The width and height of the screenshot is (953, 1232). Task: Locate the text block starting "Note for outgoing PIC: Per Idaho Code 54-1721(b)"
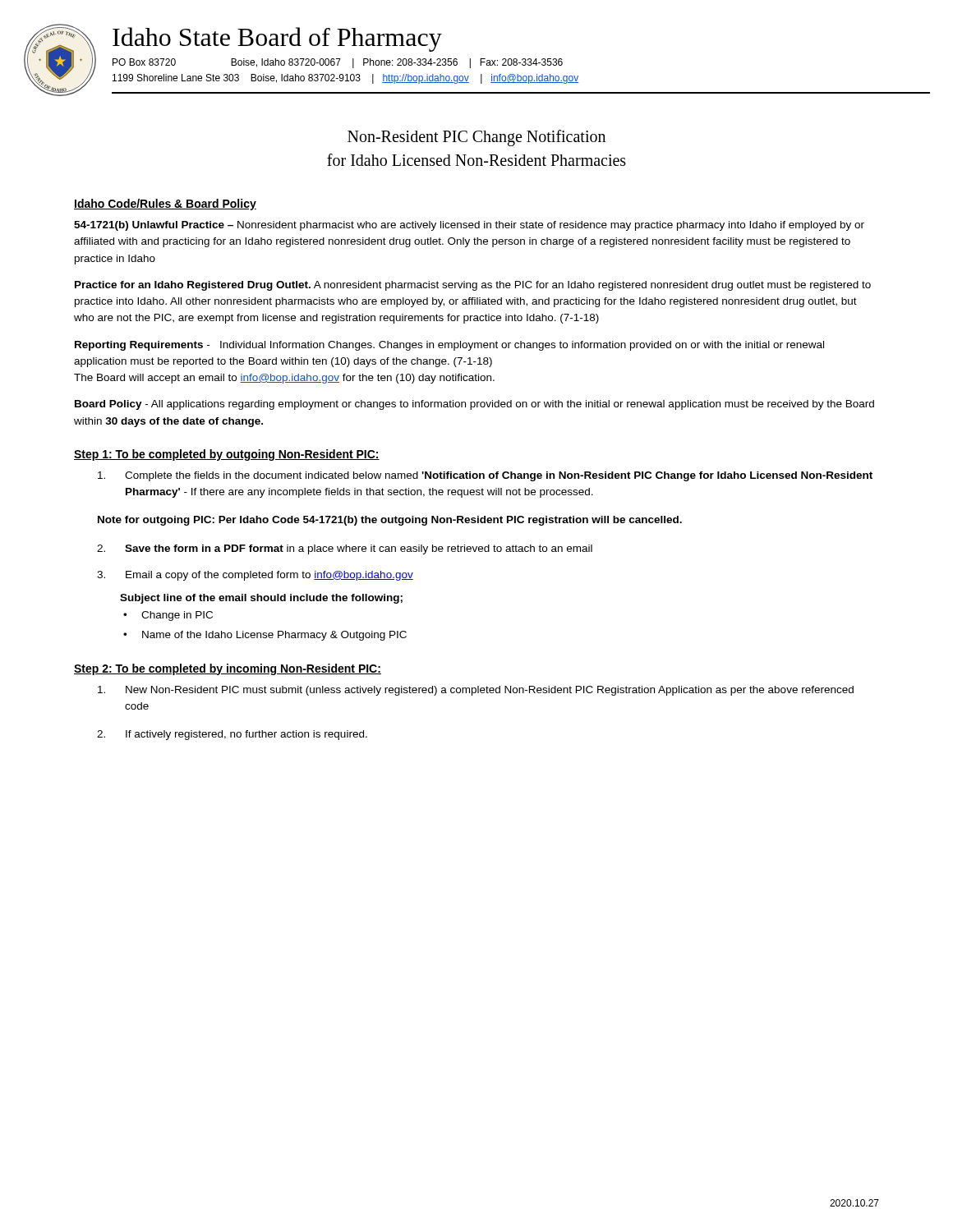[390, 520]
